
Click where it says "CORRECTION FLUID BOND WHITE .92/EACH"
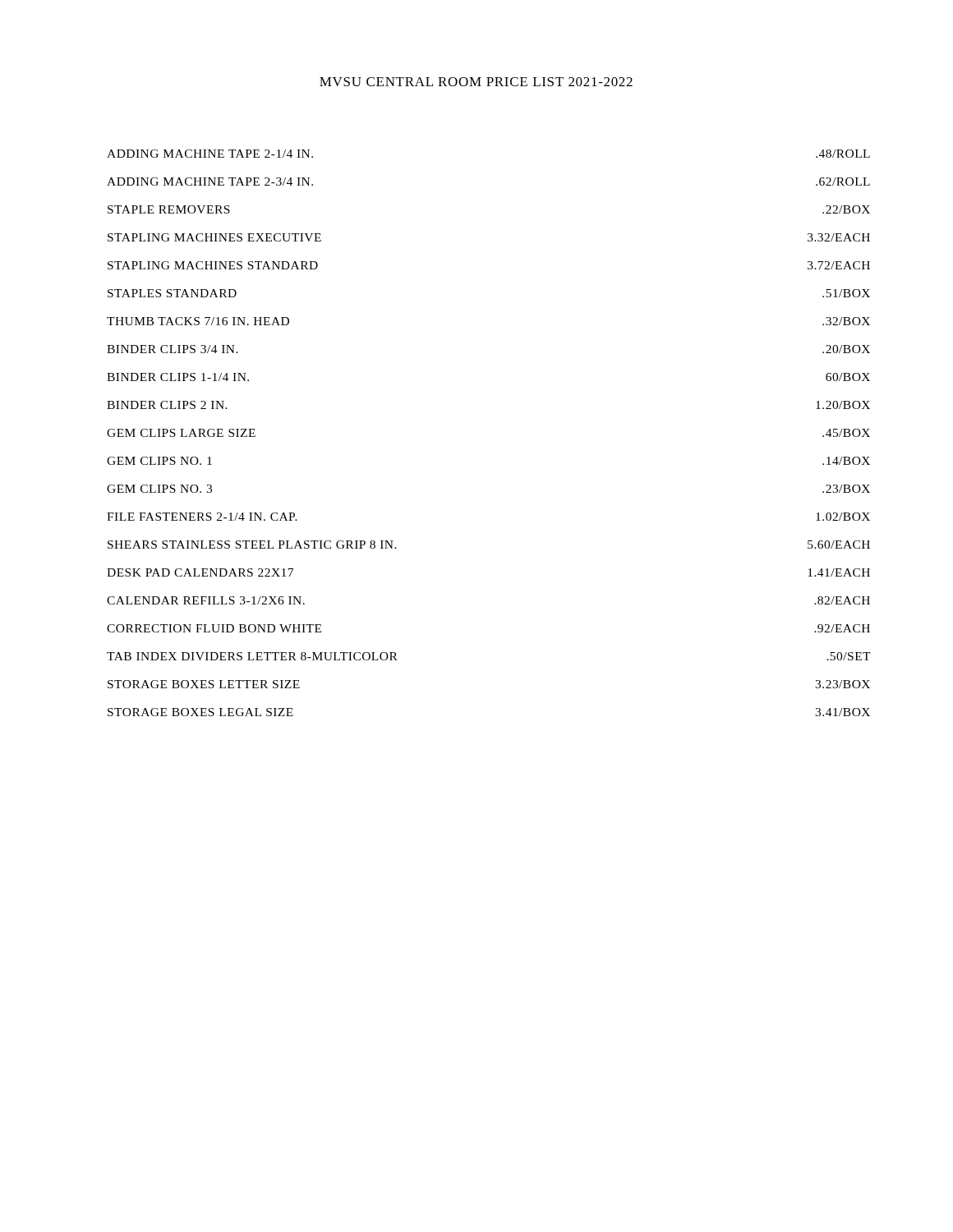click(213, 628)
